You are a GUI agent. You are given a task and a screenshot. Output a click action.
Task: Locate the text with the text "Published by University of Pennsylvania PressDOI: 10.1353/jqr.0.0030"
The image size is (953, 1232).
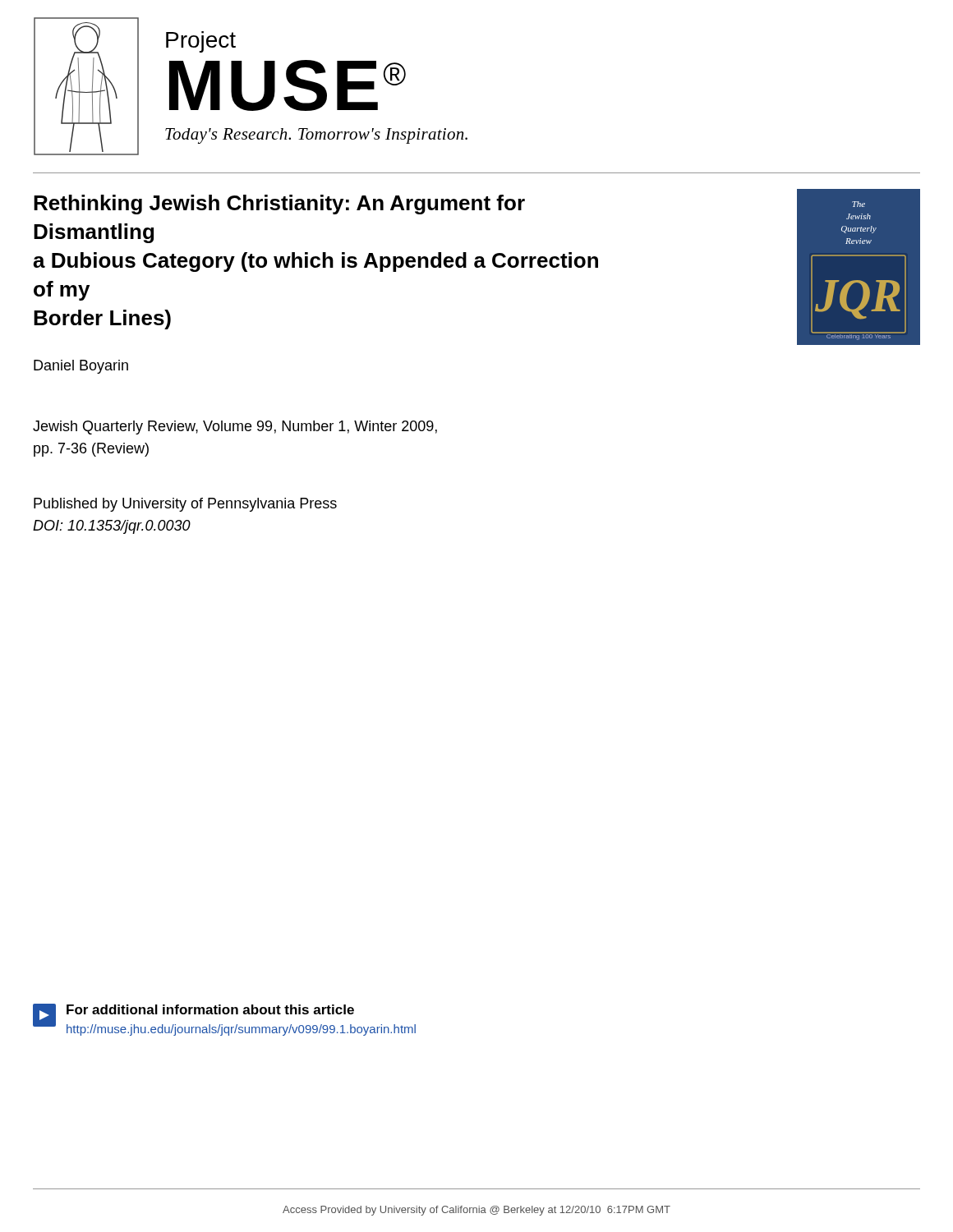pos(185,515)
